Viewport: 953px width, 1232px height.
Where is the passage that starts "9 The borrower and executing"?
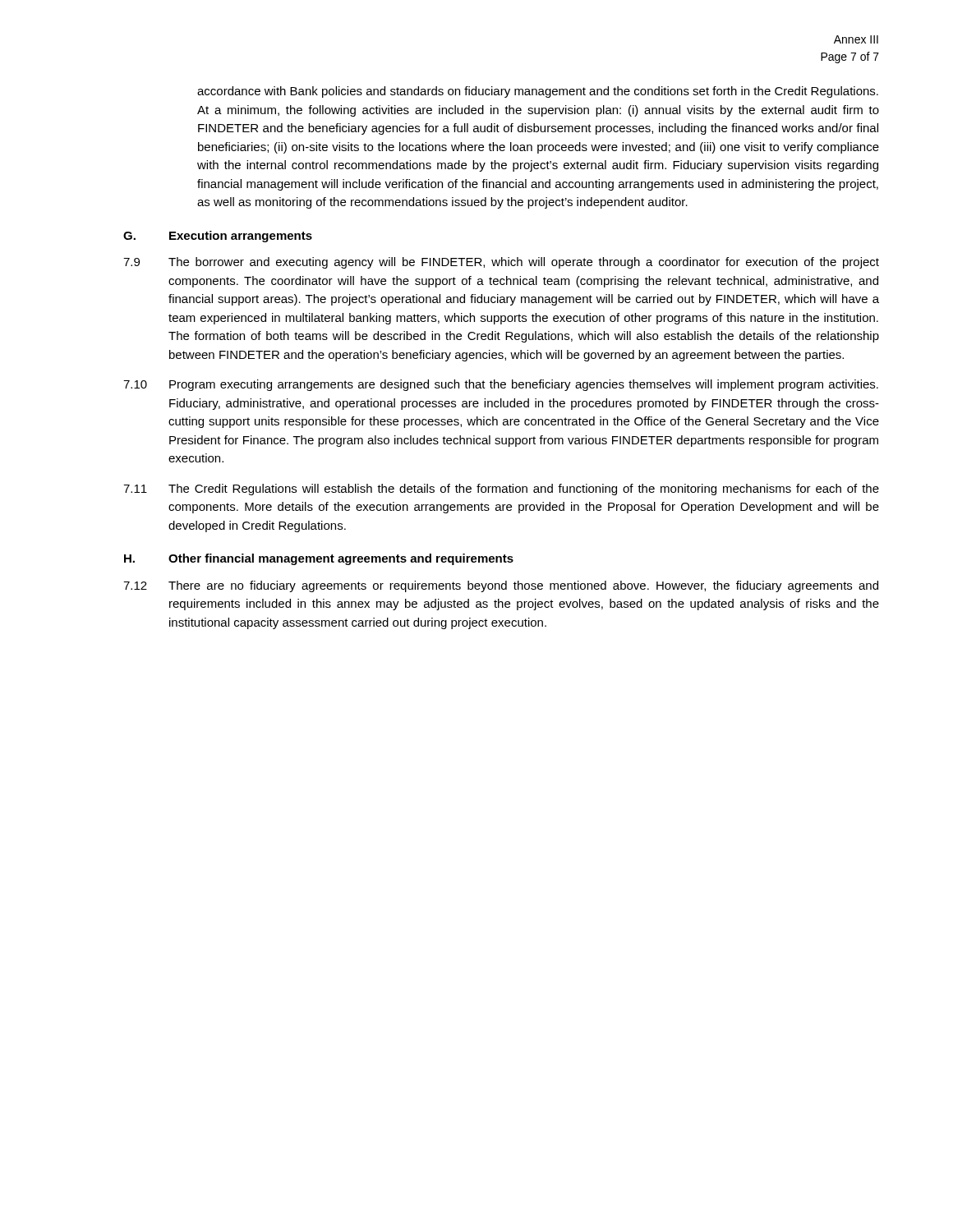tap(501, 308)
